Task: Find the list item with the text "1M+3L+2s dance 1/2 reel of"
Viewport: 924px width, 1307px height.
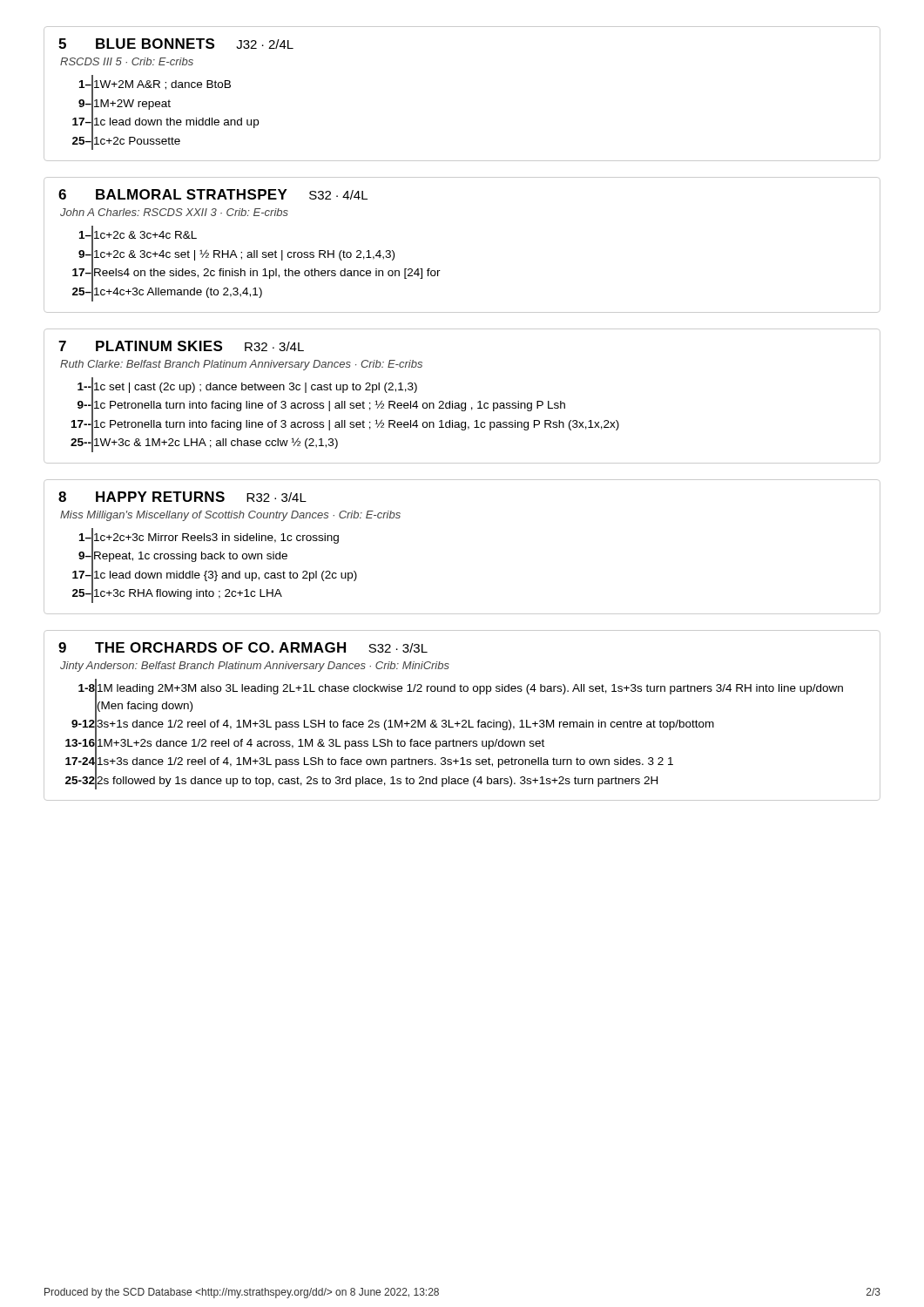Action: pyautogui.click(x=321, y=743)
